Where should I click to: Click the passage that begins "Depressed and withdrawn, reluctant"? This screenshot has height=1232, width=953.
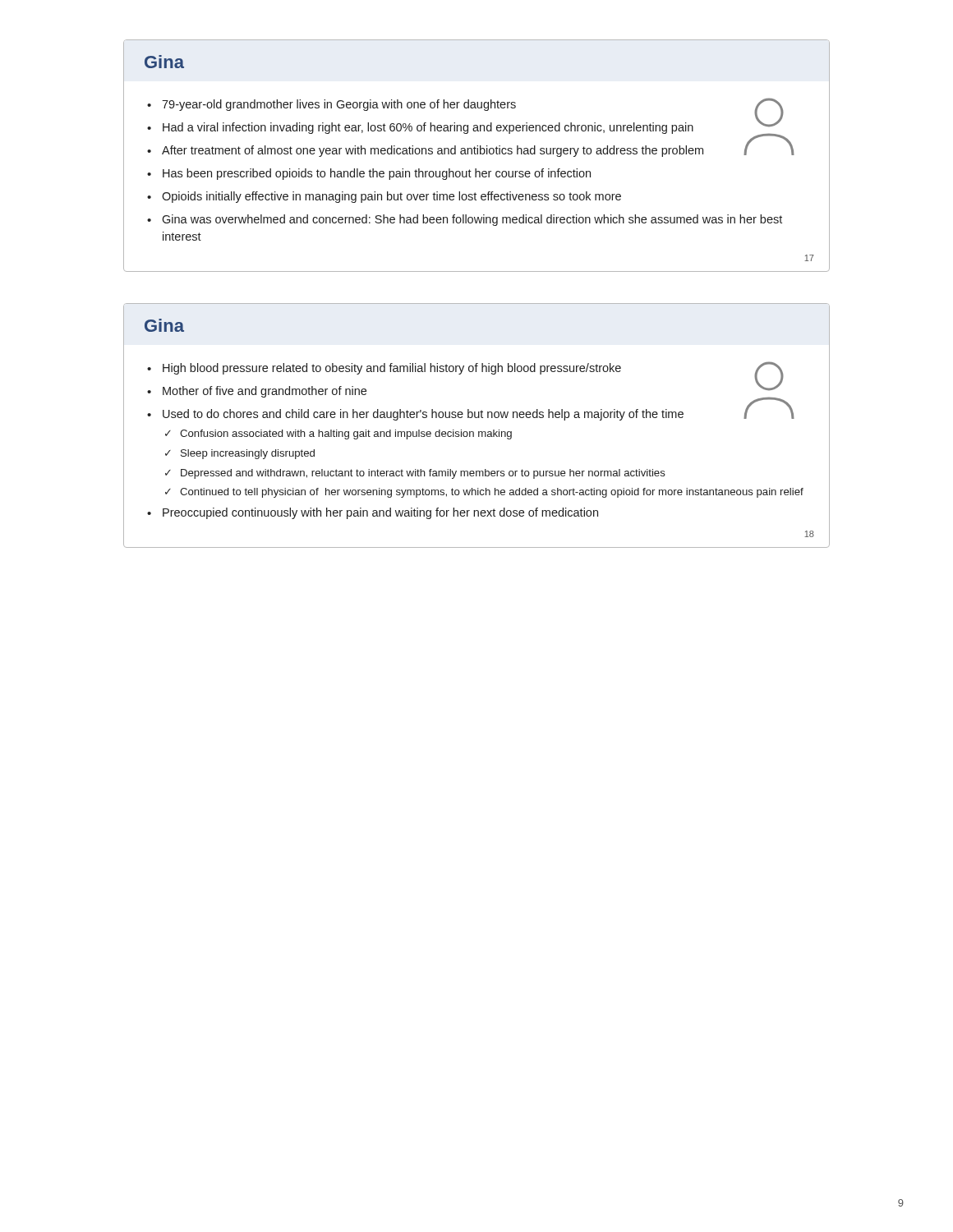point(423,472)
